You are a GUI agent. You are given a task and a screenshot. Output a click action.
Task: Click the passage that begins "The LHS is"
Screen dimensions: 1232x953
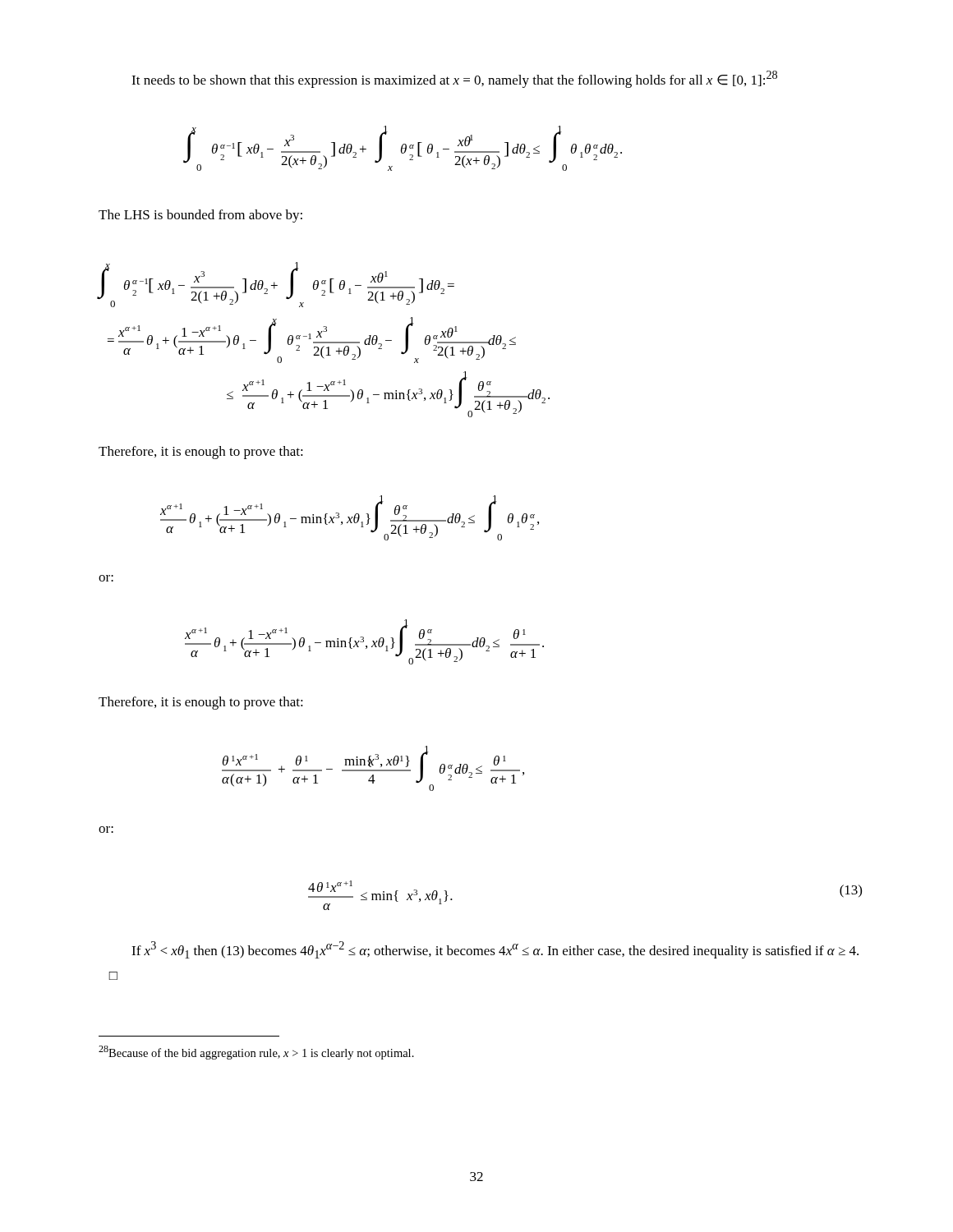(x=201, y=215)
